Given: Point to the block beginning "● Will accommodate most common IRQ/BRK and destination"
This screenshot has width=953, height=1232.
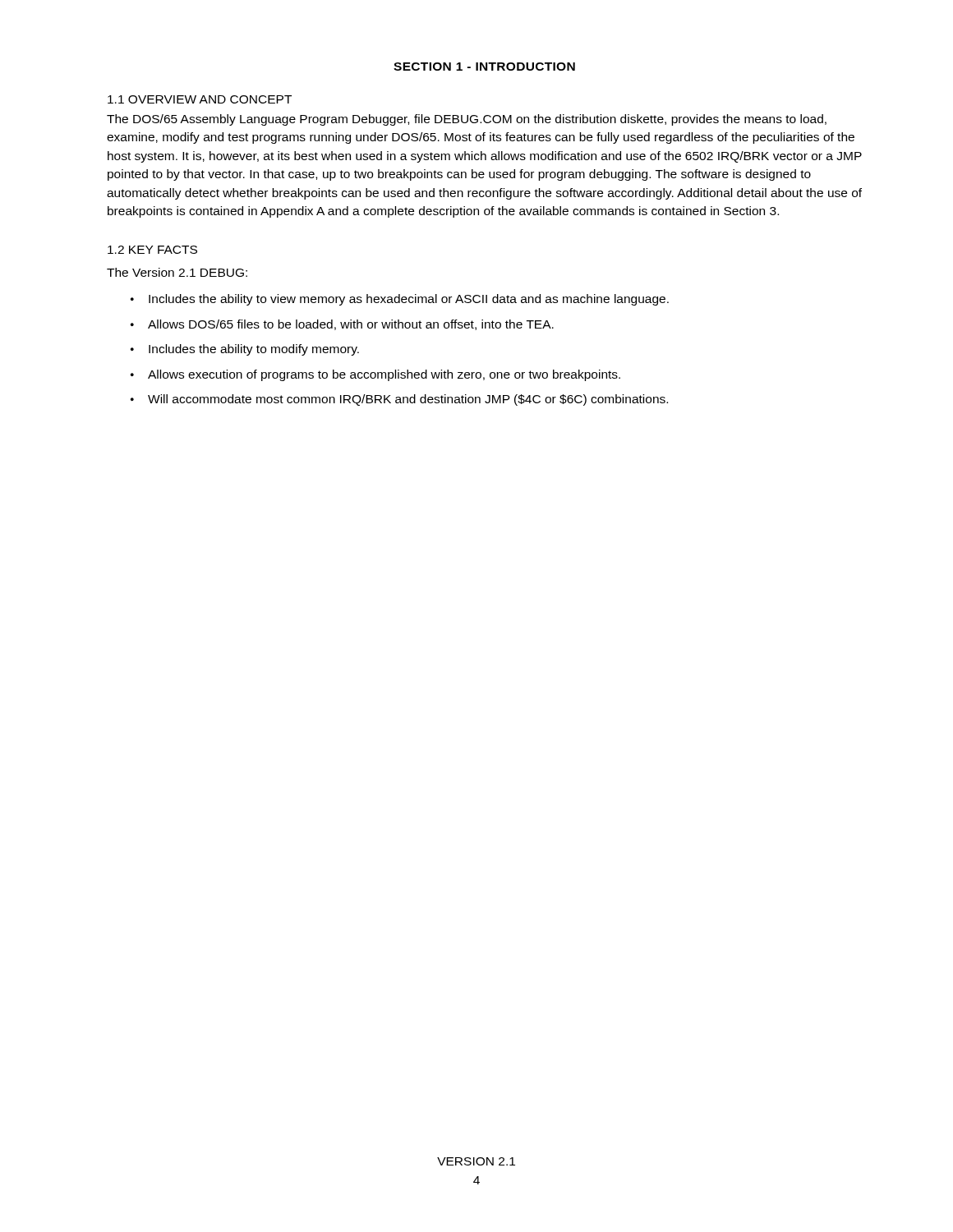Looking at the screenshot, I should click(496, 400).
